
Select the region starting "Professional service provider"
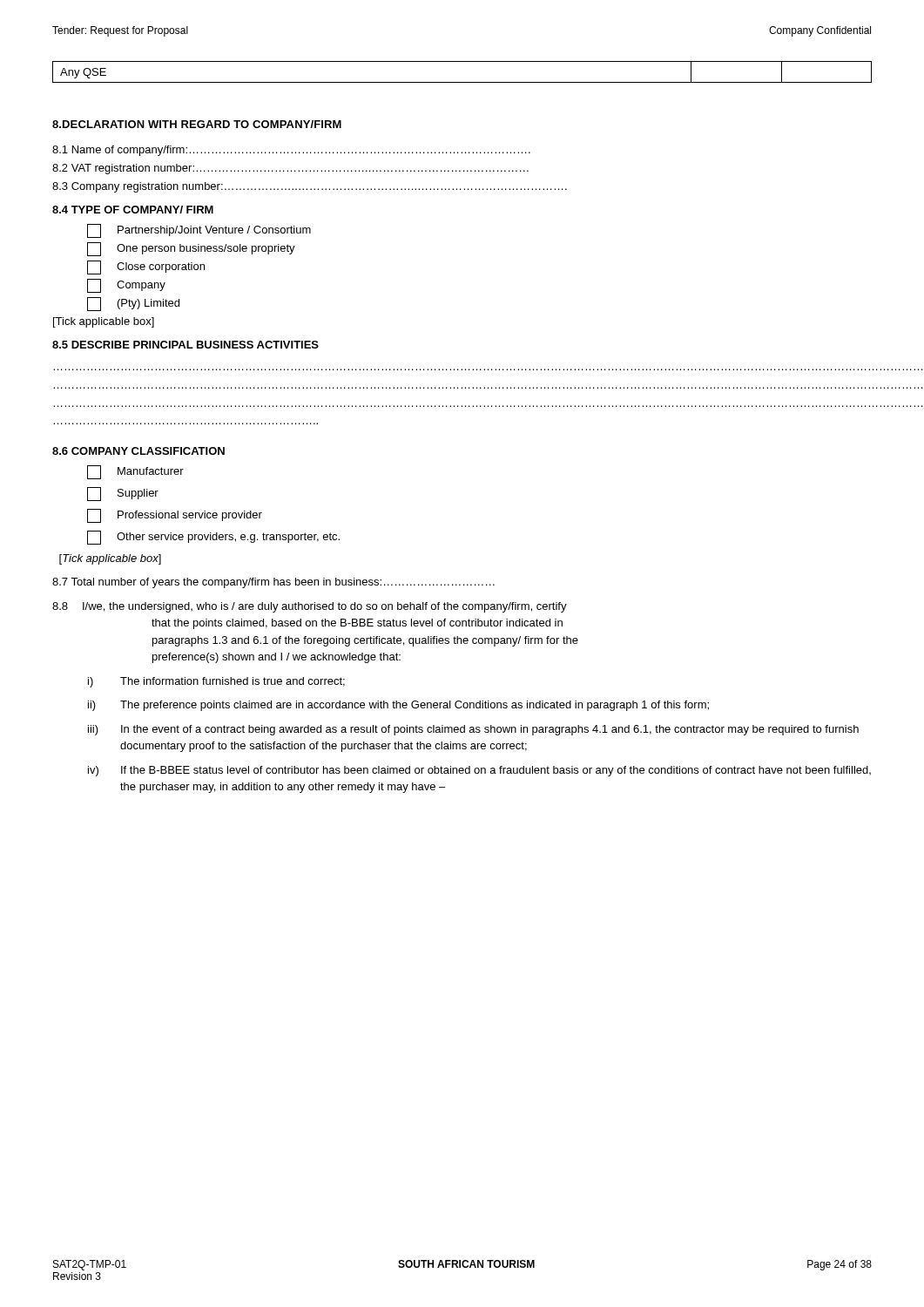[175, 516]
